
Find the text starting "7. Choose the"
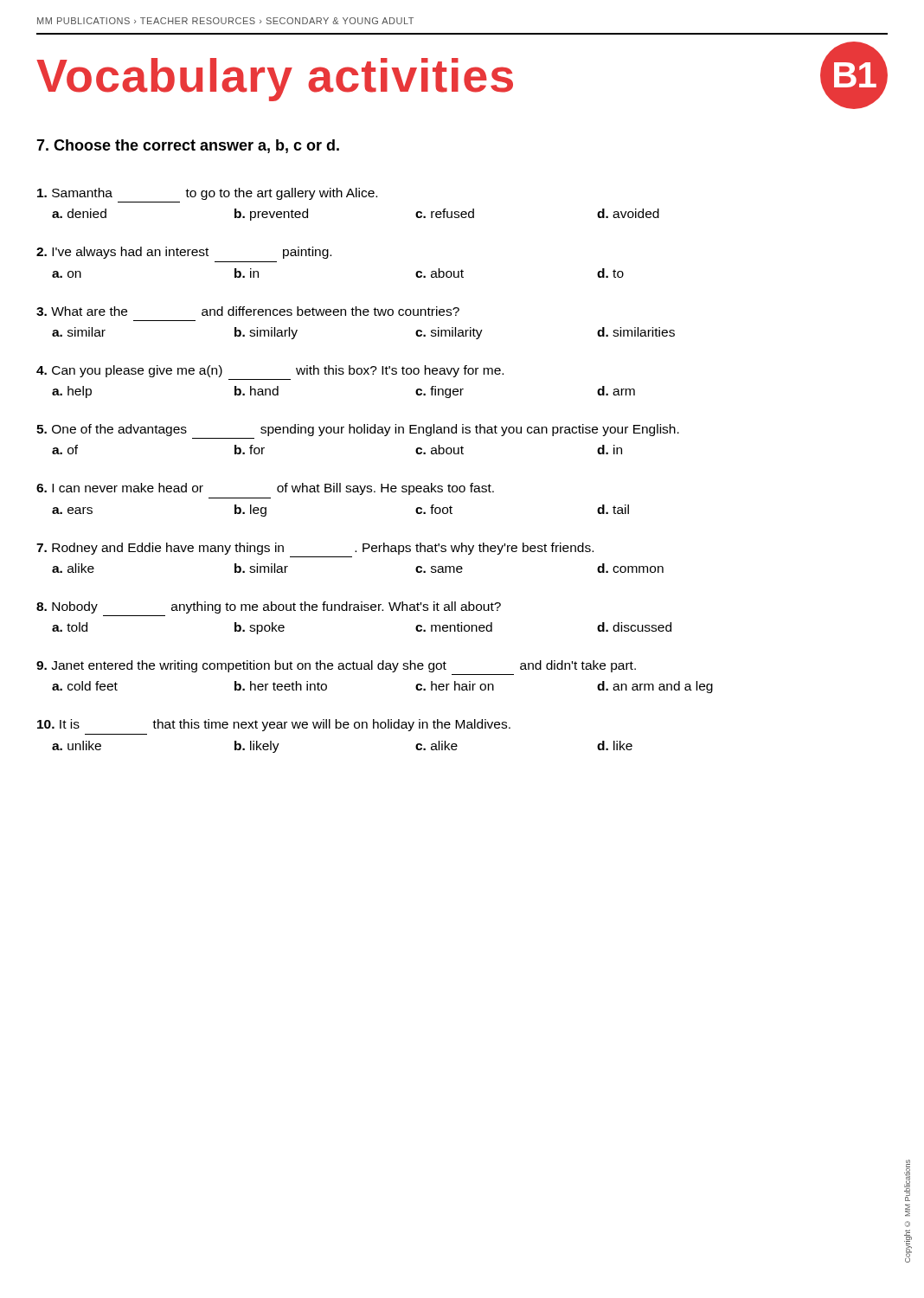click(x=188, y=145)
